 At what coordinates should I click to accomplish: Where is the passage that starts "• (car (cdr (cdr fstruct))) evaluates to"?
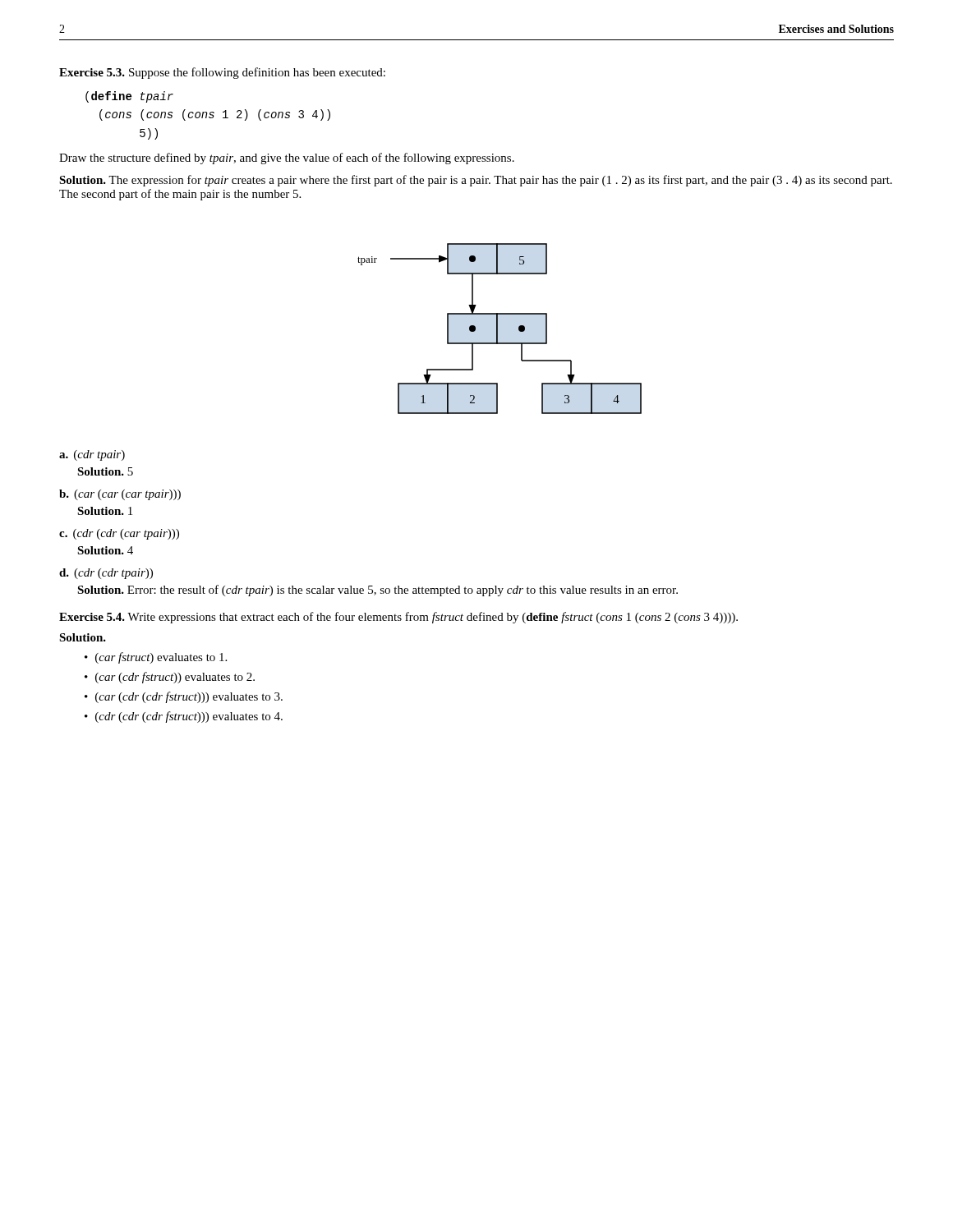pos(184,697)
